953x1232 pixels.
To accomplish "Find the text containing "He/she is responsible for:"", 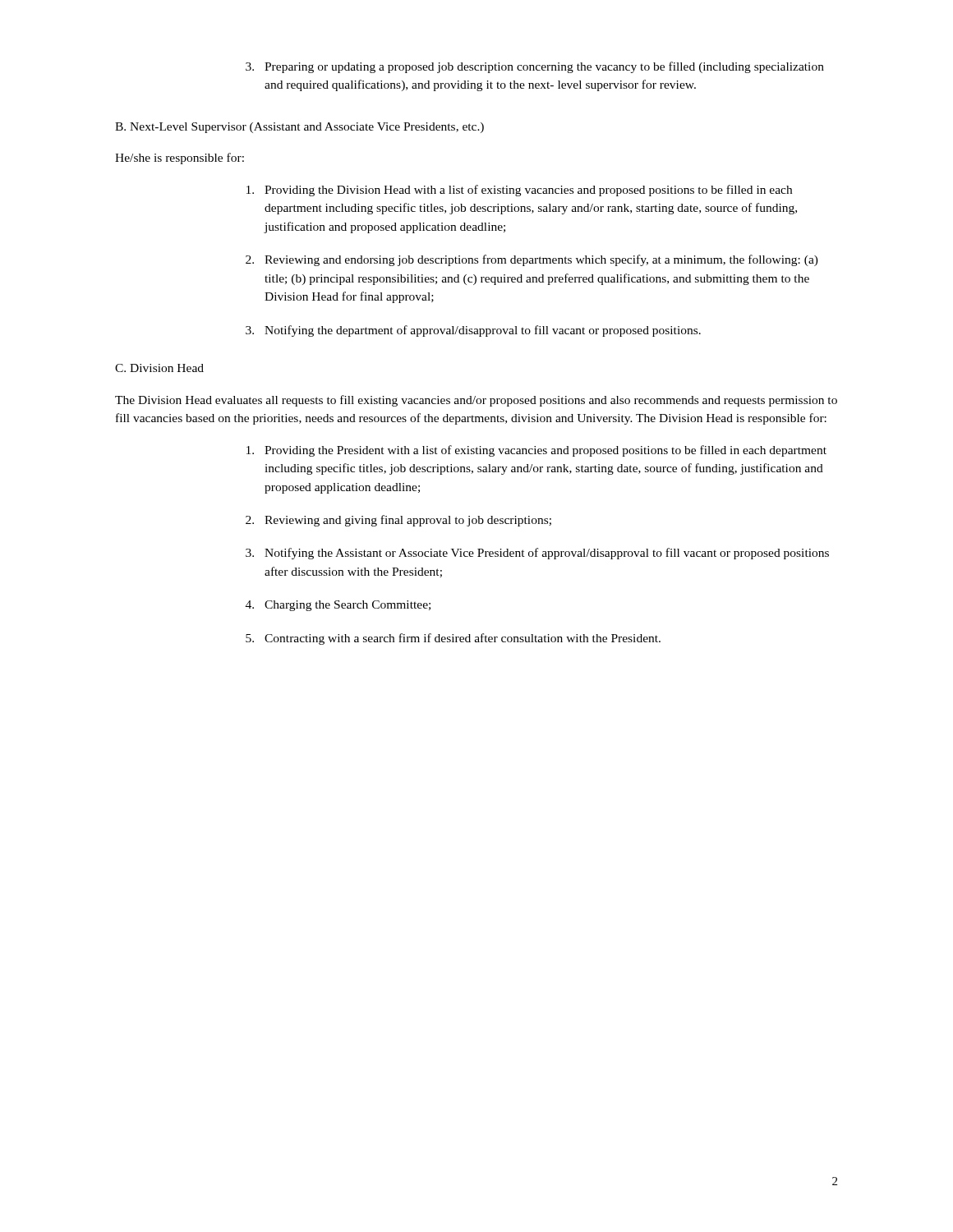I will (180, 158).
